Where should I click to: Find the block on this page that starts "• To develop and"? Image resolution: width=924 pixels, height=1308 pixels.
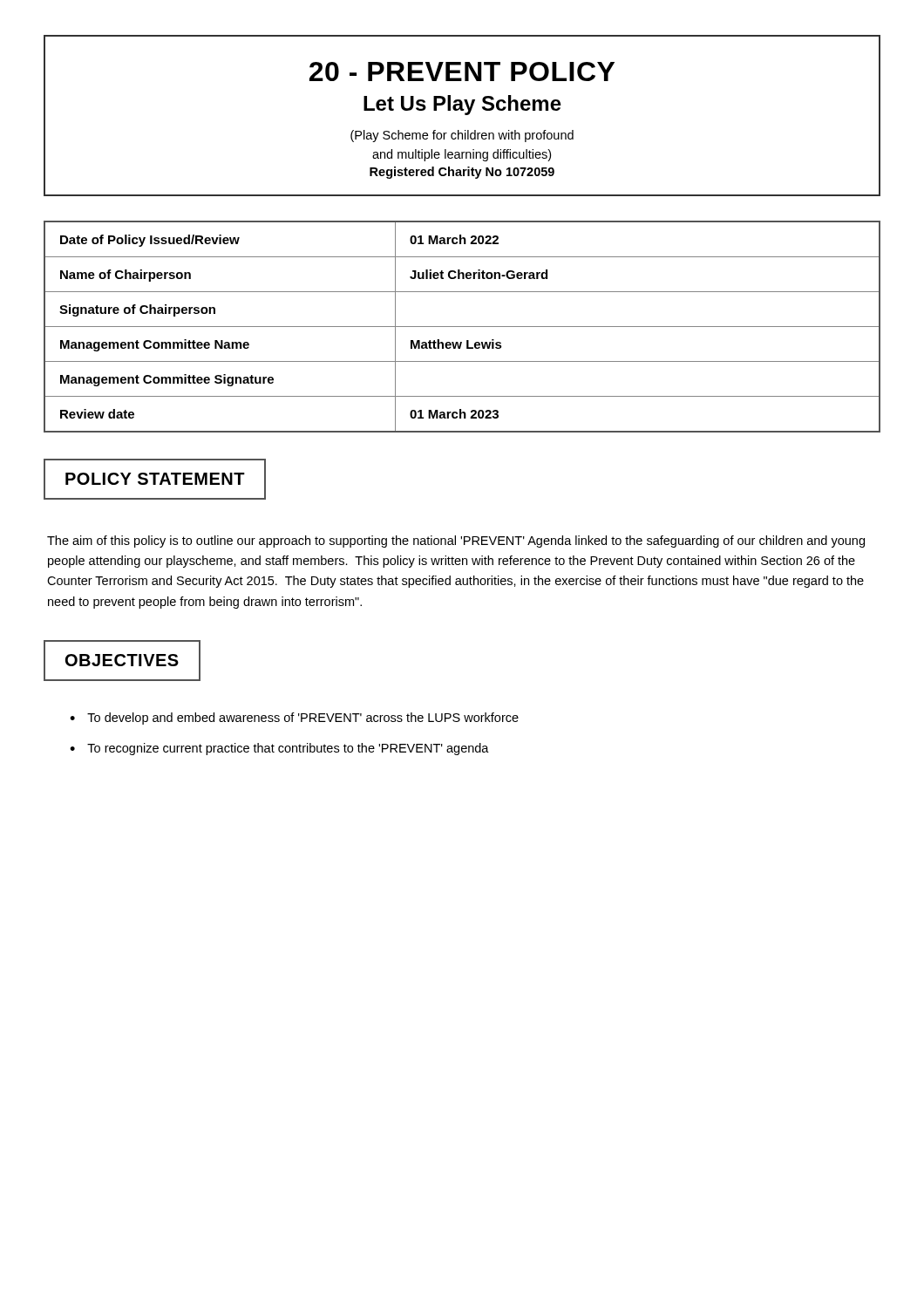point(475,720)
